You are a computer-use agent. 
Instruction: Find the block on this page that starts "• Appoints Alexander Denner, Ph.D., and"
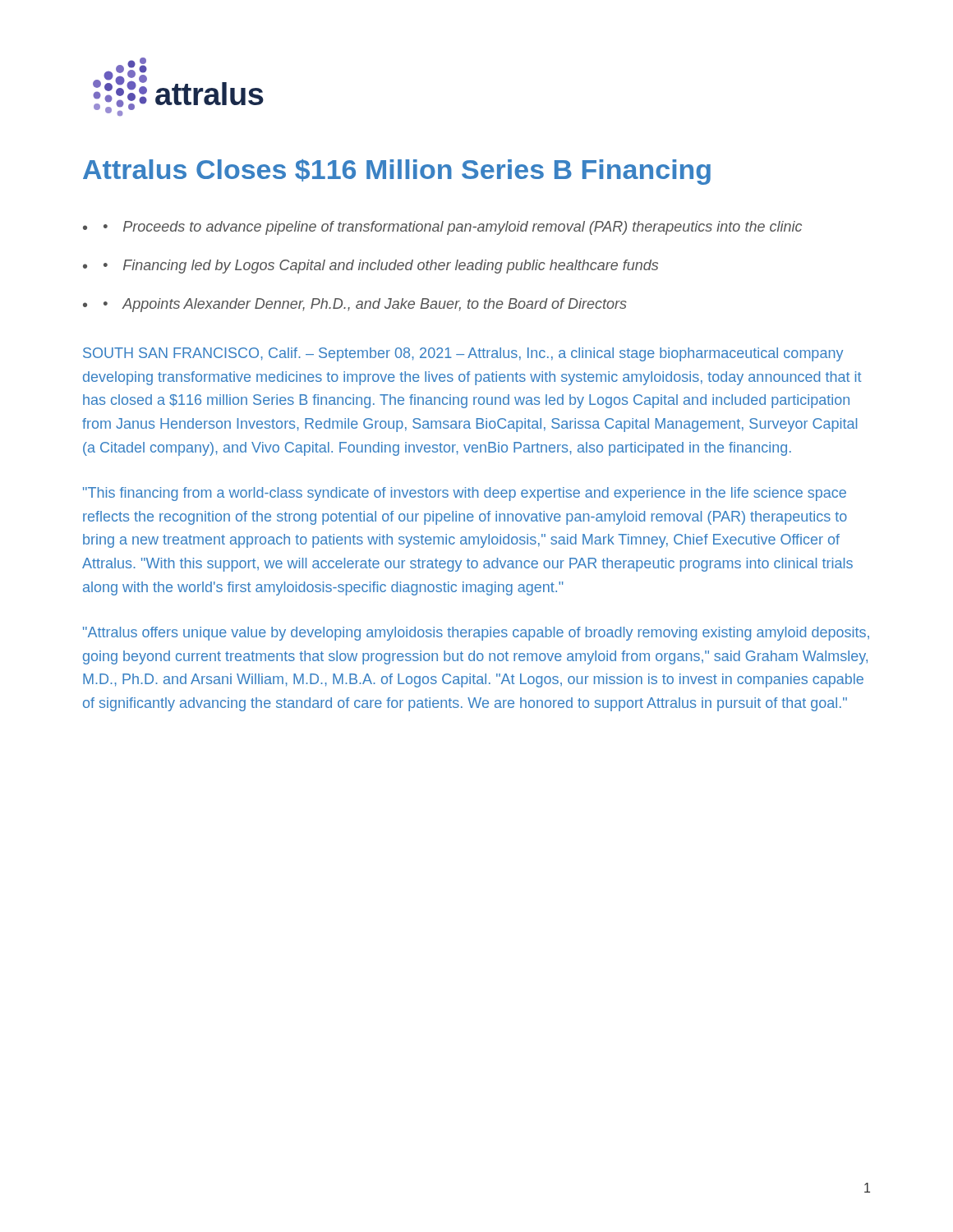(365, 304)
